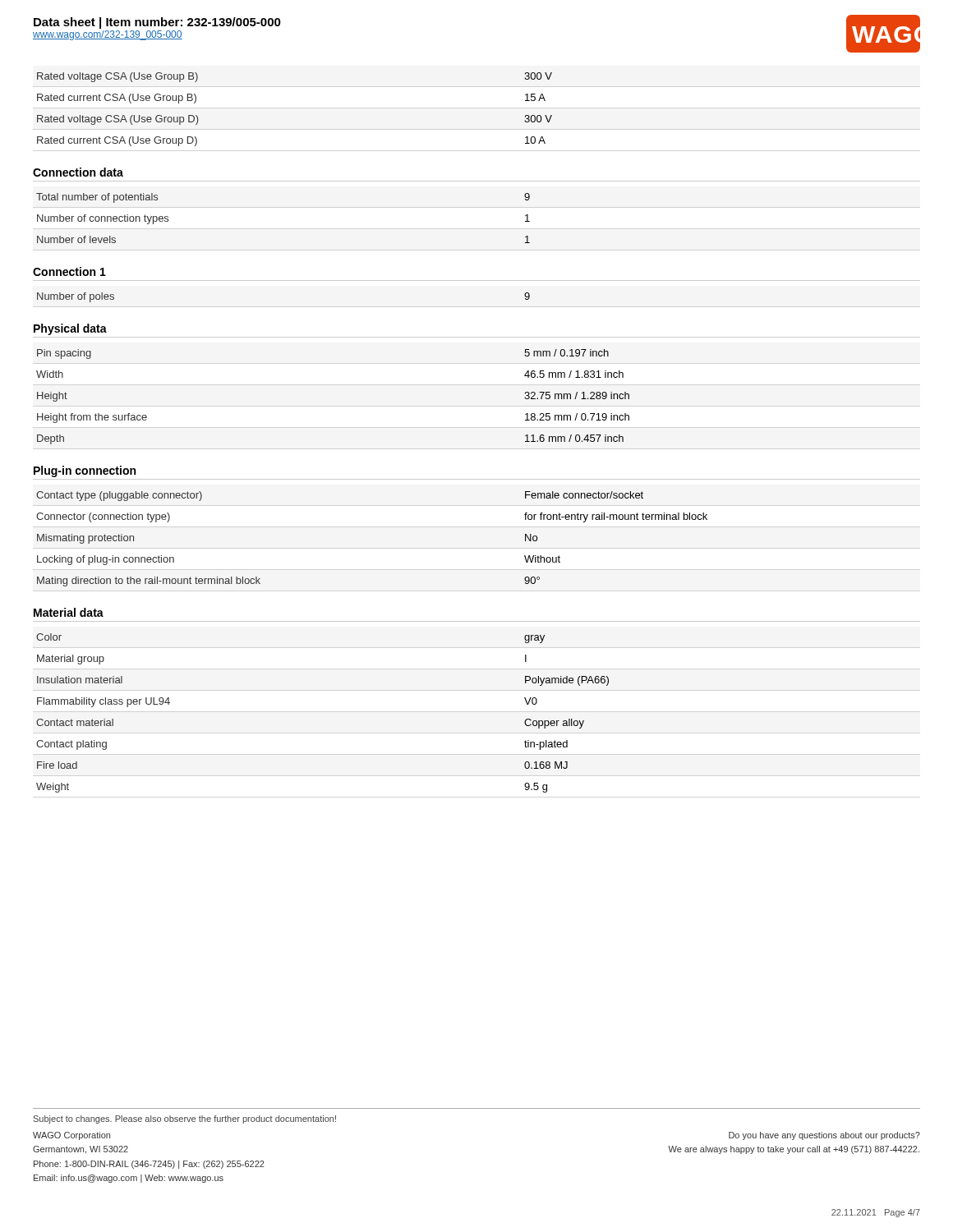Locate the text "Connection data"

click(78, 172)
